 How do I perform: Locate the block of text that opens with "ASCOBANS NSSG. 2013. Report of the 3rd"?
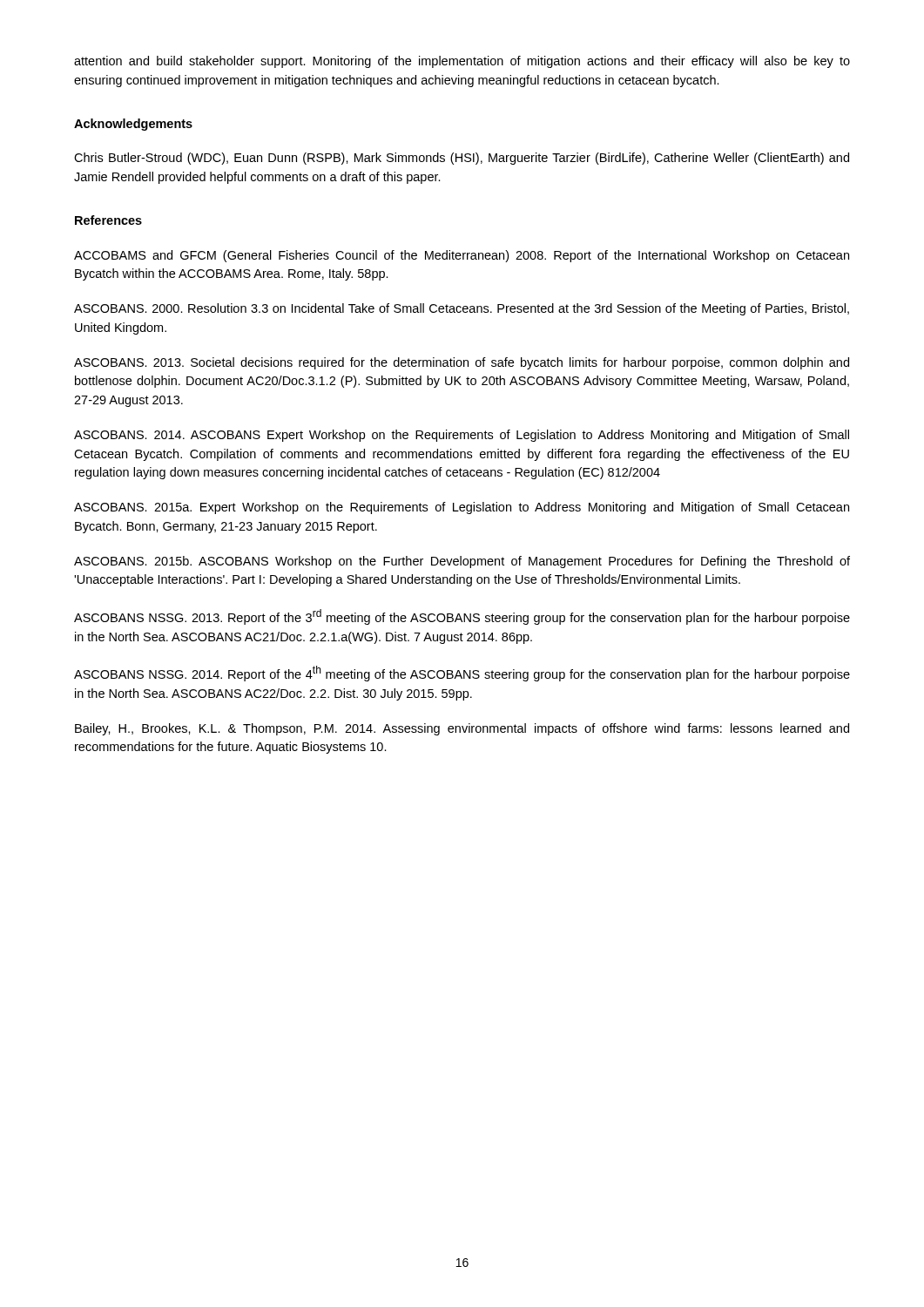pos(462,625)
